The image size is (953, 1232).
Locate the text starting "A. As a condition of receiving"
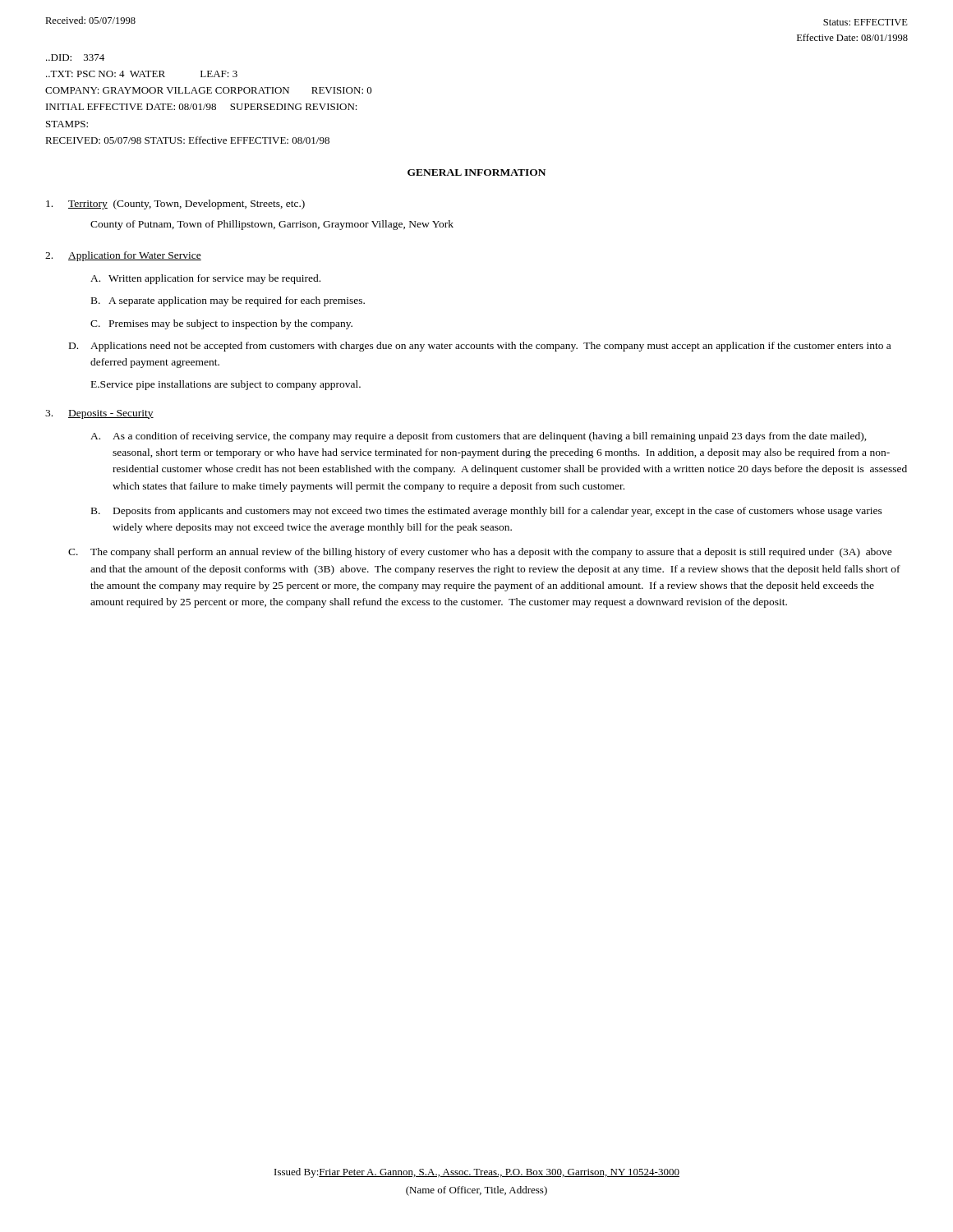(499, 461)
